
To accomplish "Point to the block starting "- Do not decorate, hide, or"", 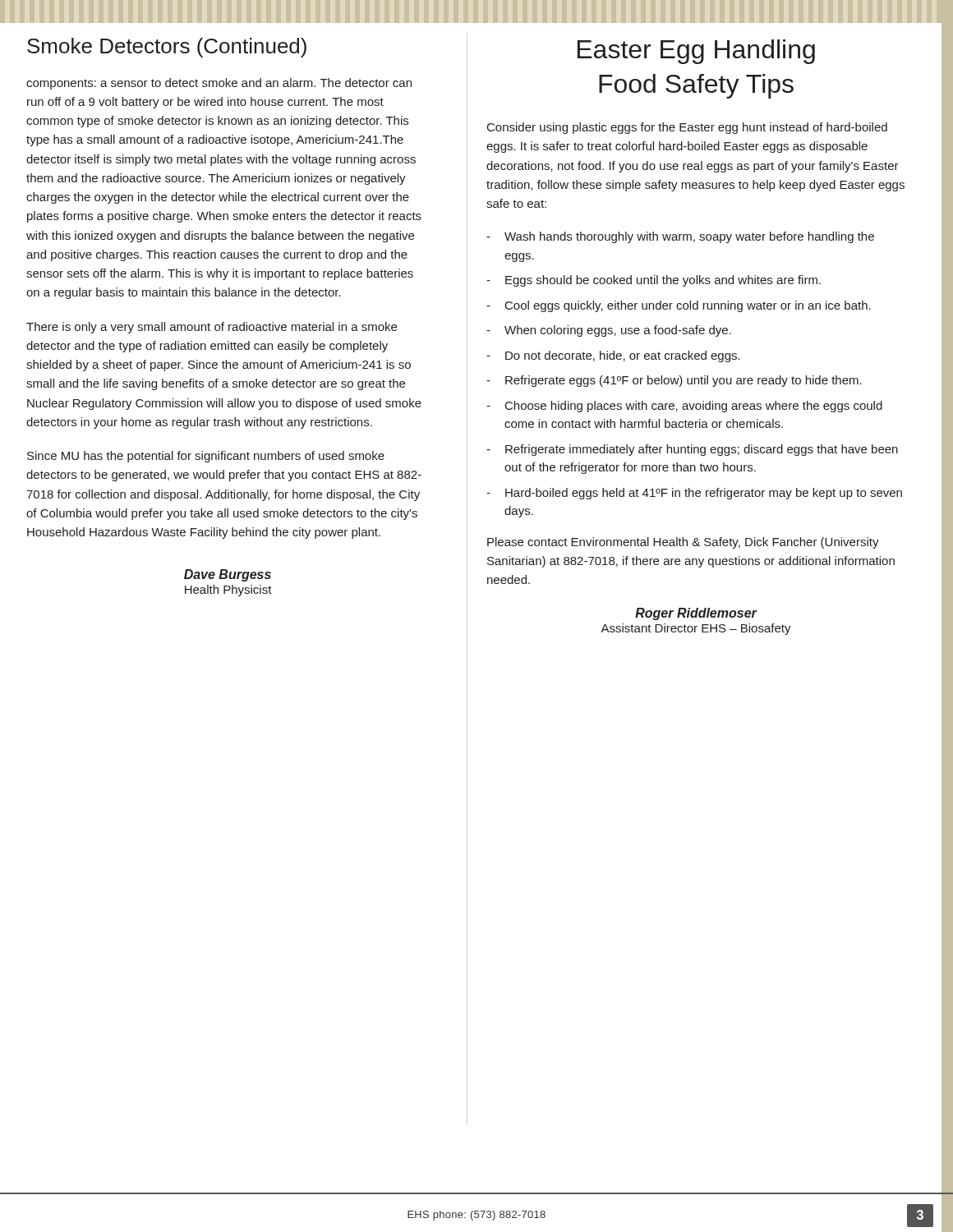I will point(696,356).
